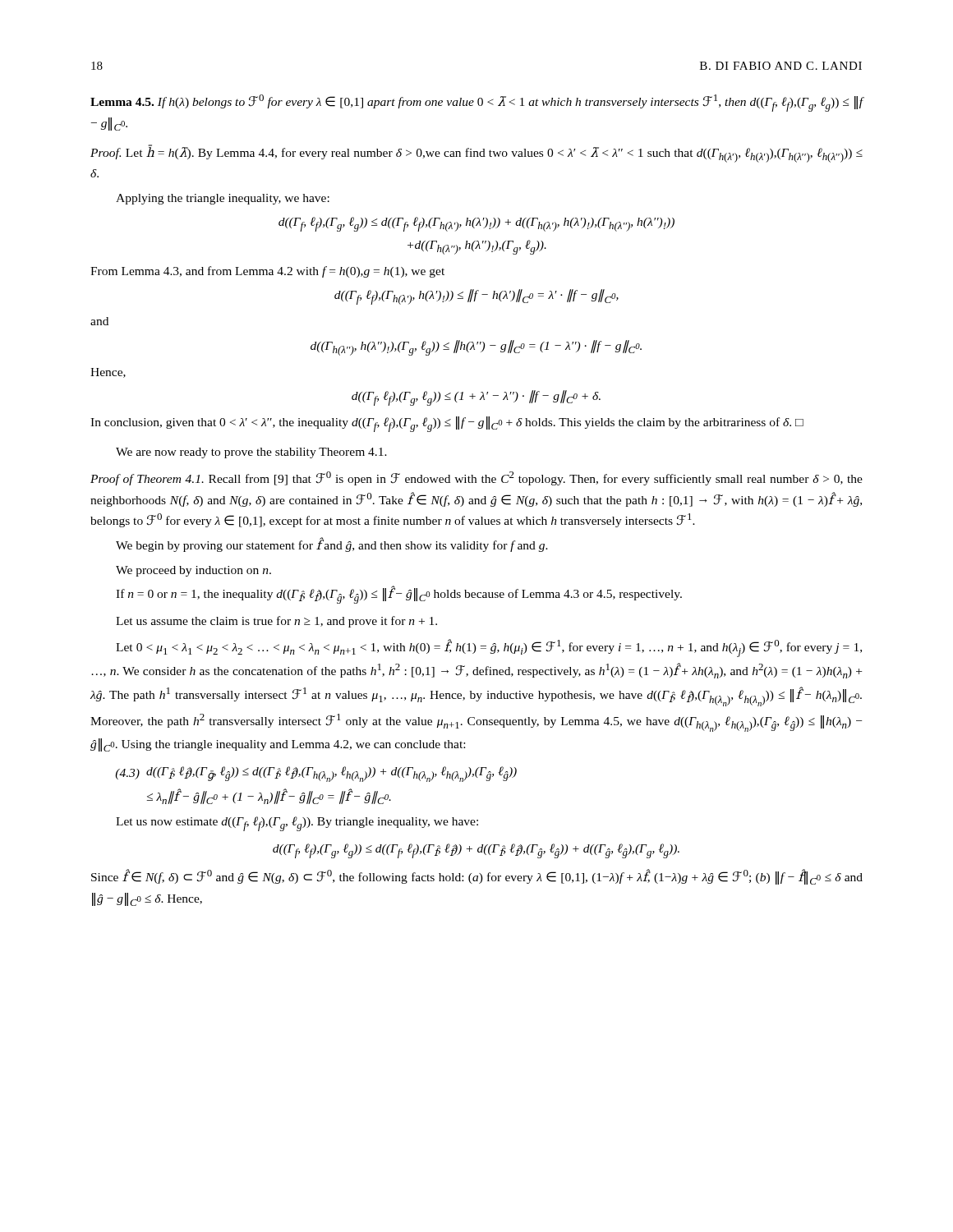The height and width of the screenshot is (1232, 953).
Task: Select the formula that says "(4.3) d((Γf̂, ℓf̂),(Γḡ, ℓĝ)) ≤ d((Γf̂,"
Action: 476,786
